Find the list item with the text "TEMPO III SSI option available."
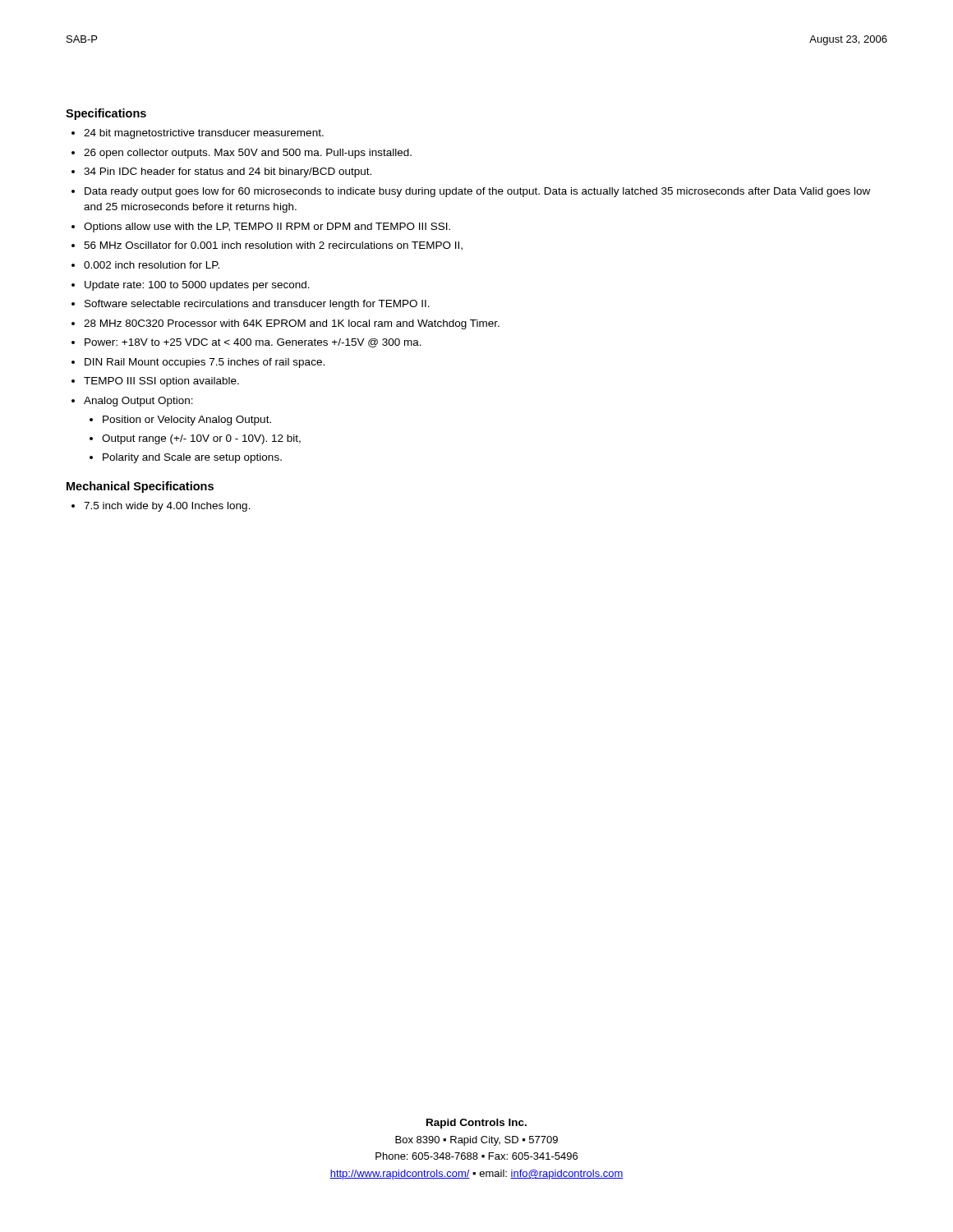This screenshot has height=1232, width=953. [x=162, y=381]
